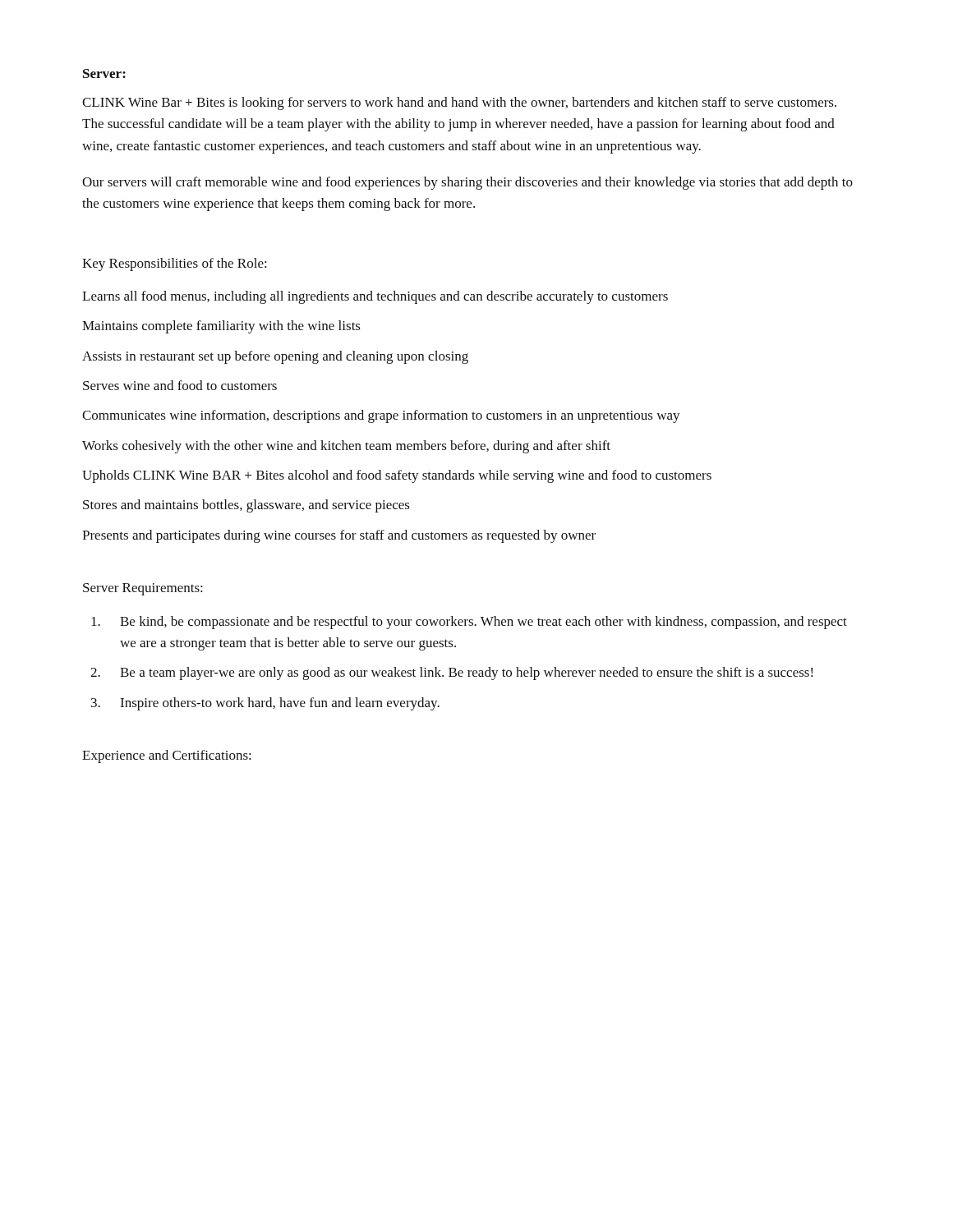Click on the list item containing "3. Inspire others-to work hard, have fun"
The width and height of the screenshot is (953, 1232).
(265, 704)
